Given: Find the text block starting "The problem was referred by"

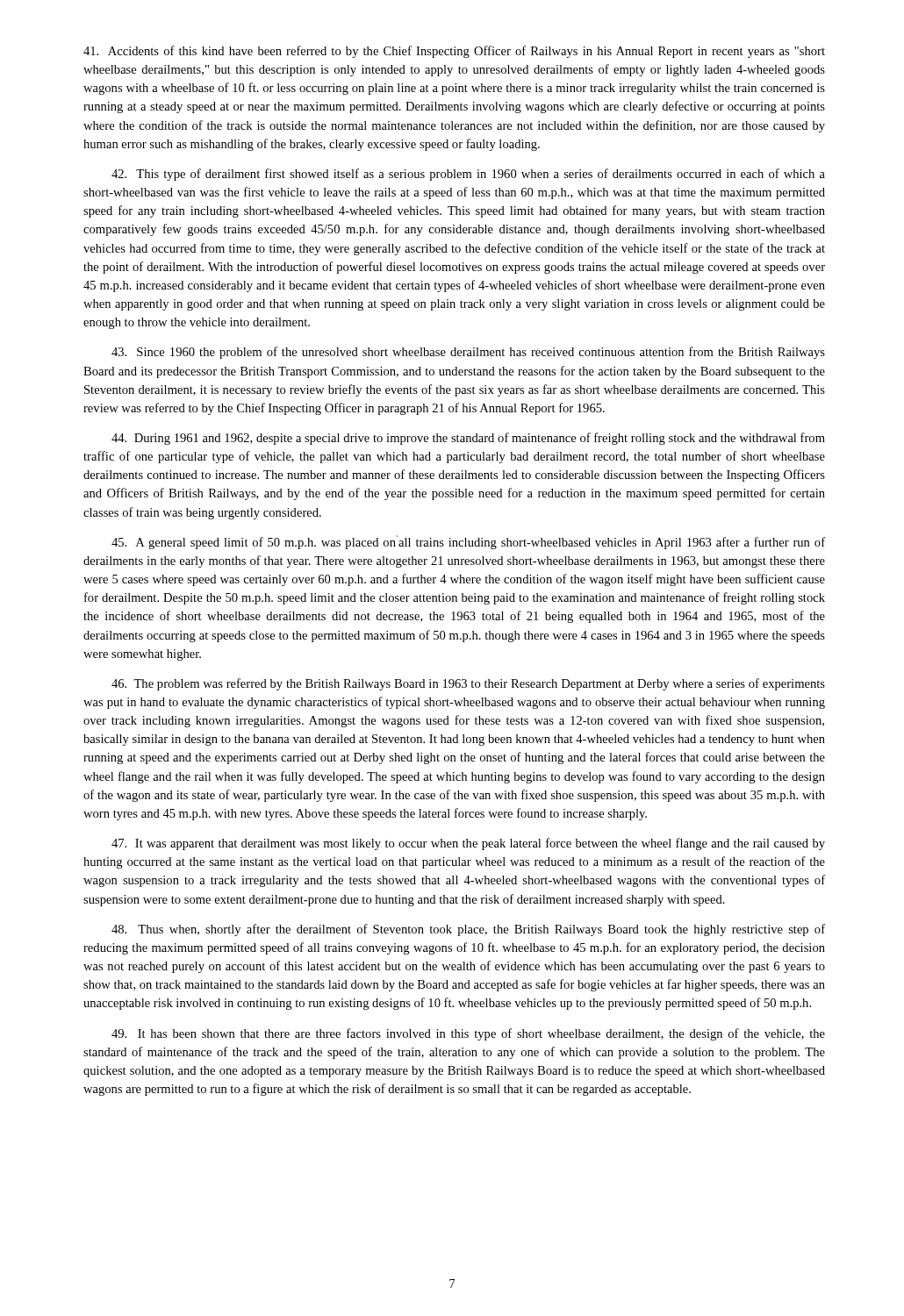Looking at the screenshot, I should (454, 748).
